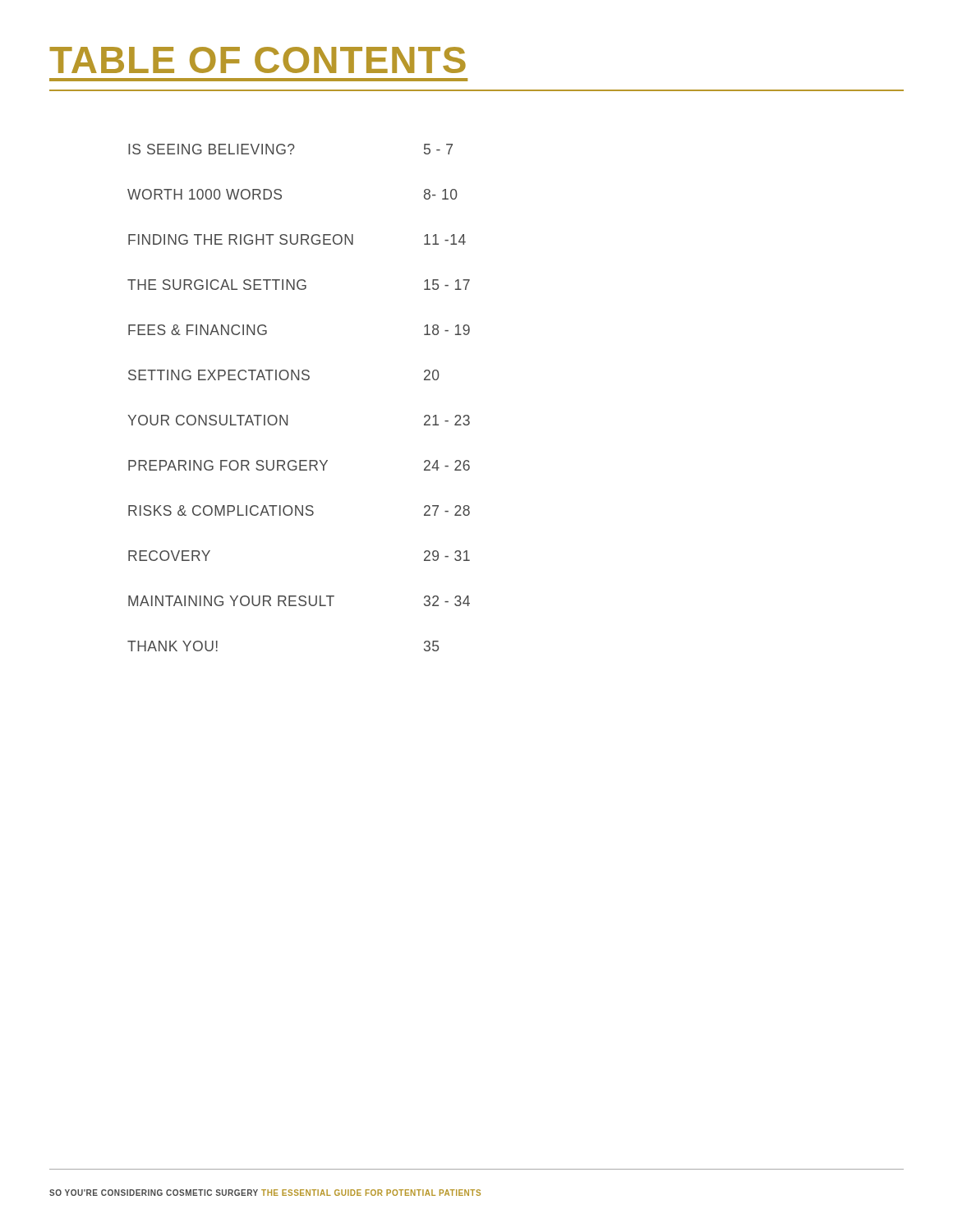This screenshot has height=1232, width=953.
Task: Point to the passage starting "FEES & FINANCING 18 - 19"
Action: (196, 330)
